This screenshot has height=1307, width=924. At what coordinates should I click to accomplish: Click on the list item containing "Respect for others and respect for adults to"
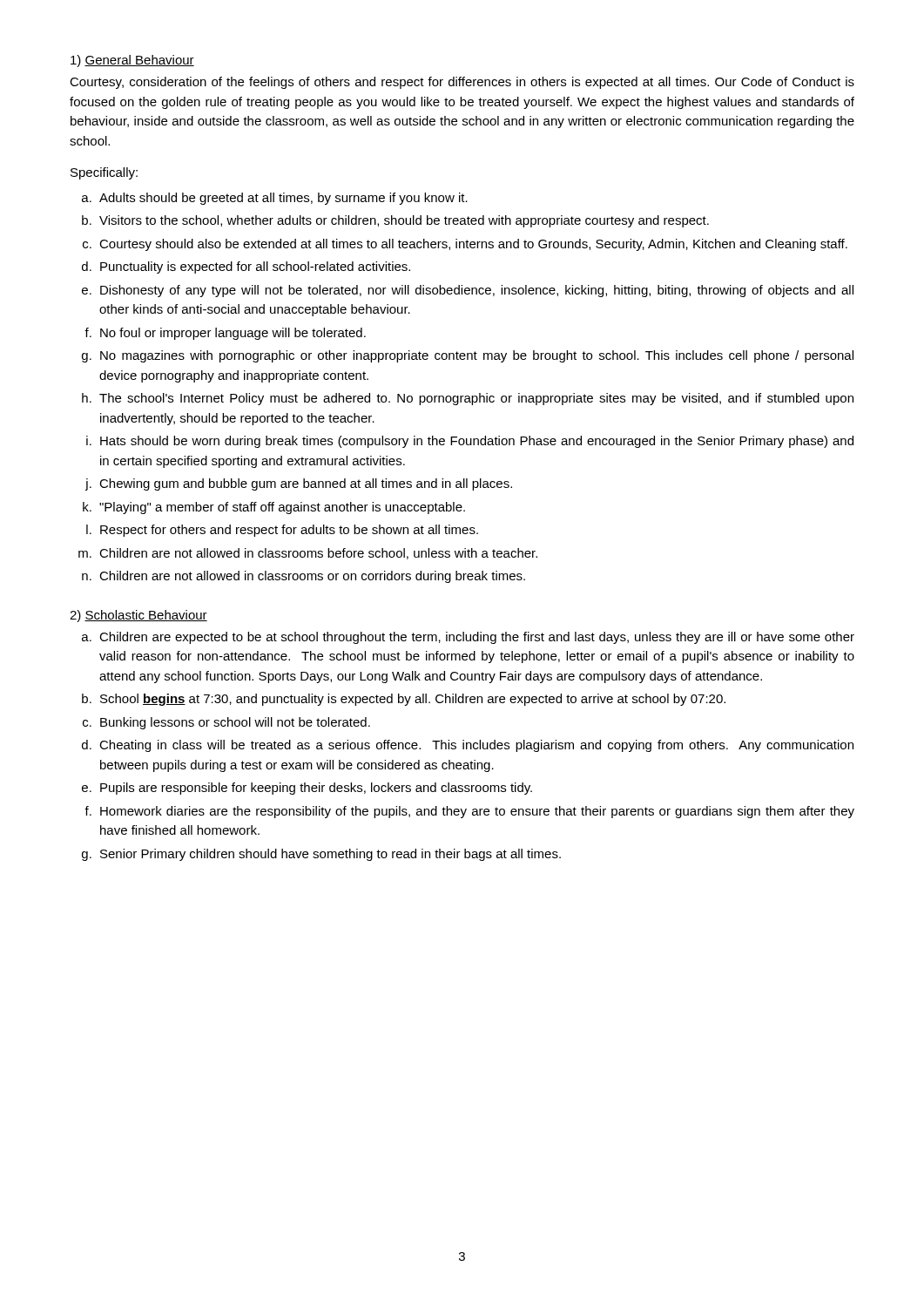click(289, 529)
